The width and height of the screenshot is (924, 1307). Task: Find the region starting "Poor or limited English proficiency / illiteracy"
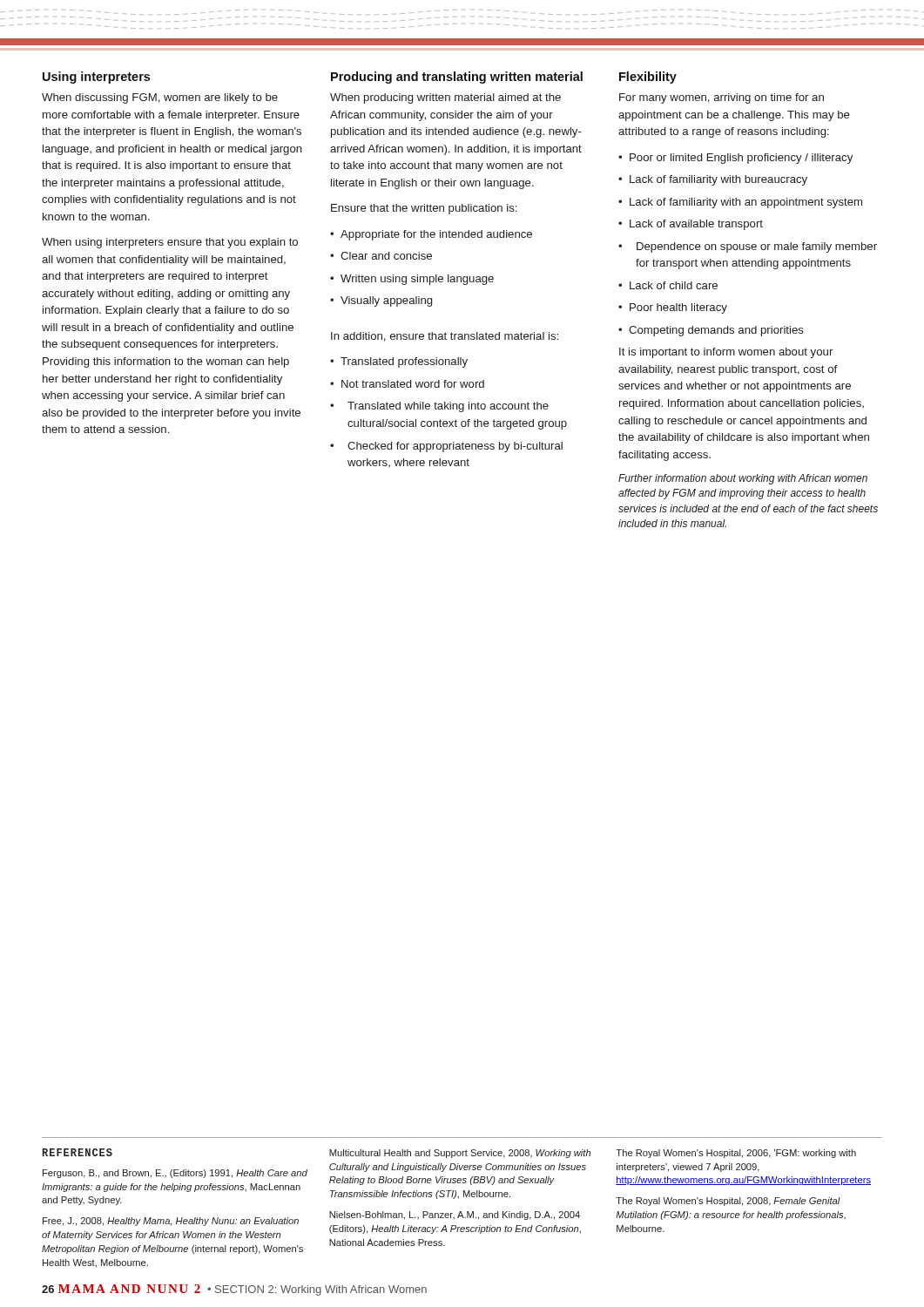tap(741, 157)
